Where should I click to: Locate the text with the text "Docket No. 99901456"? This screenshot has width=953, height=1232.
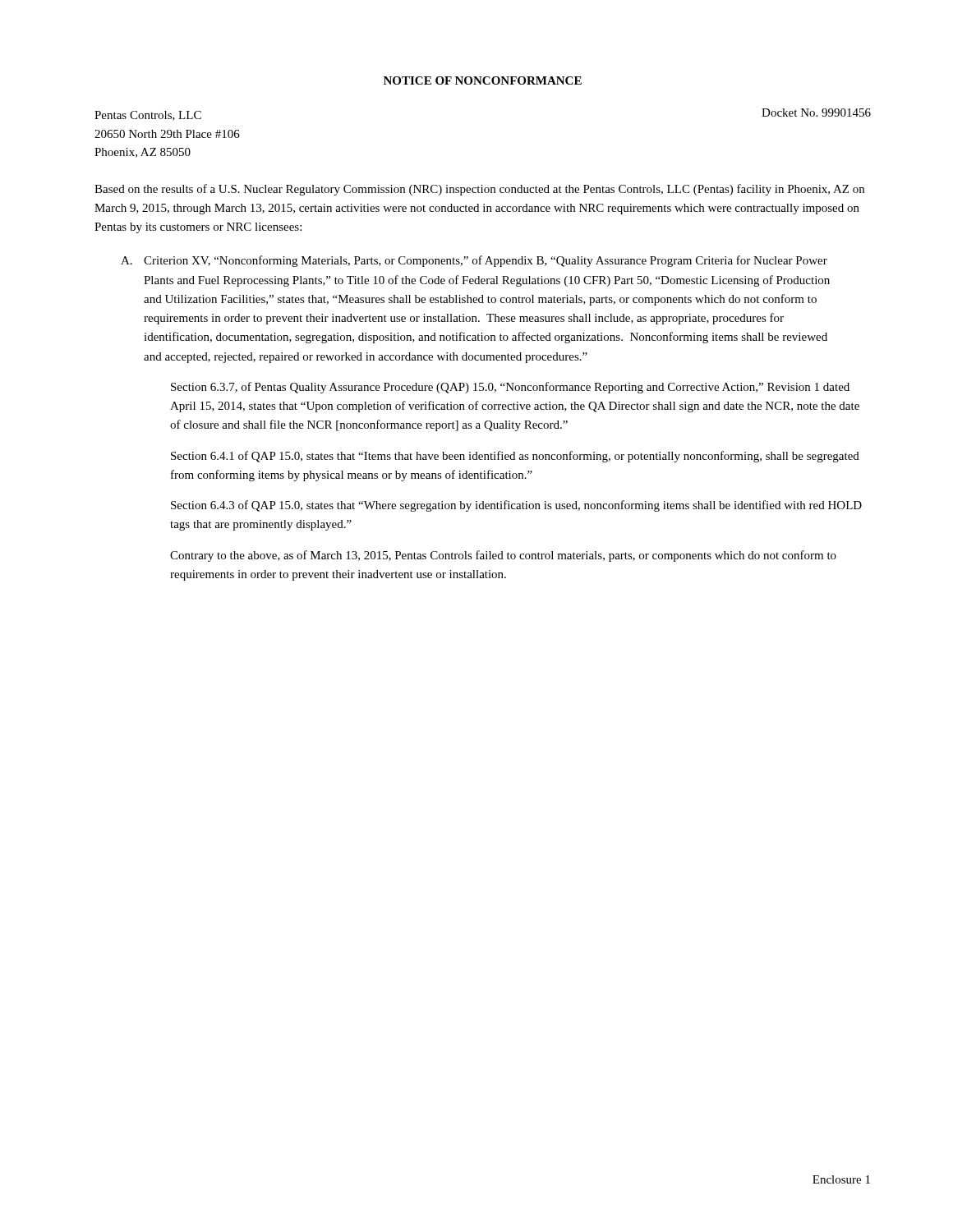[x=816, y=113]
